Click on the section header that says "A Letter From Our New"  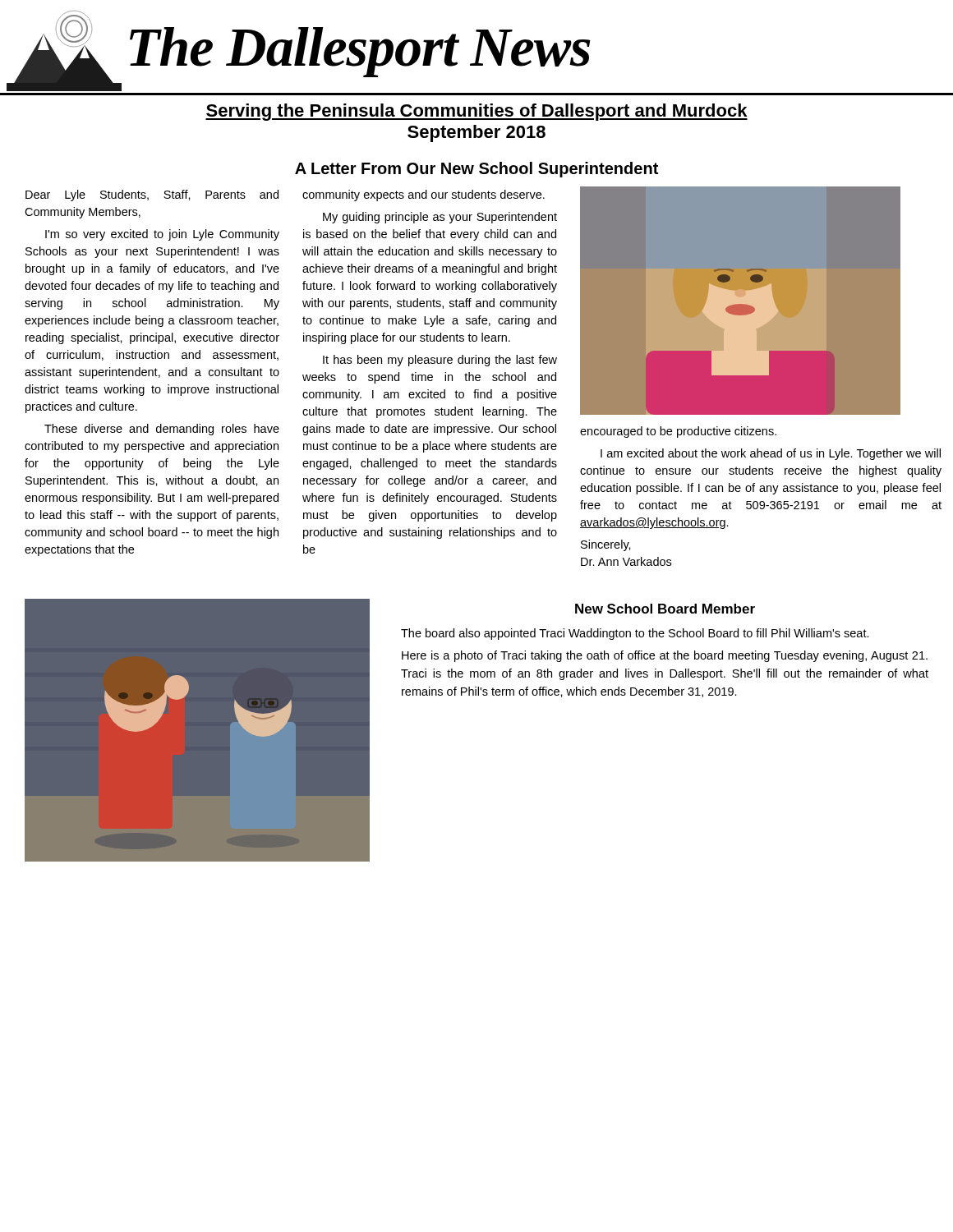(476, 168)
